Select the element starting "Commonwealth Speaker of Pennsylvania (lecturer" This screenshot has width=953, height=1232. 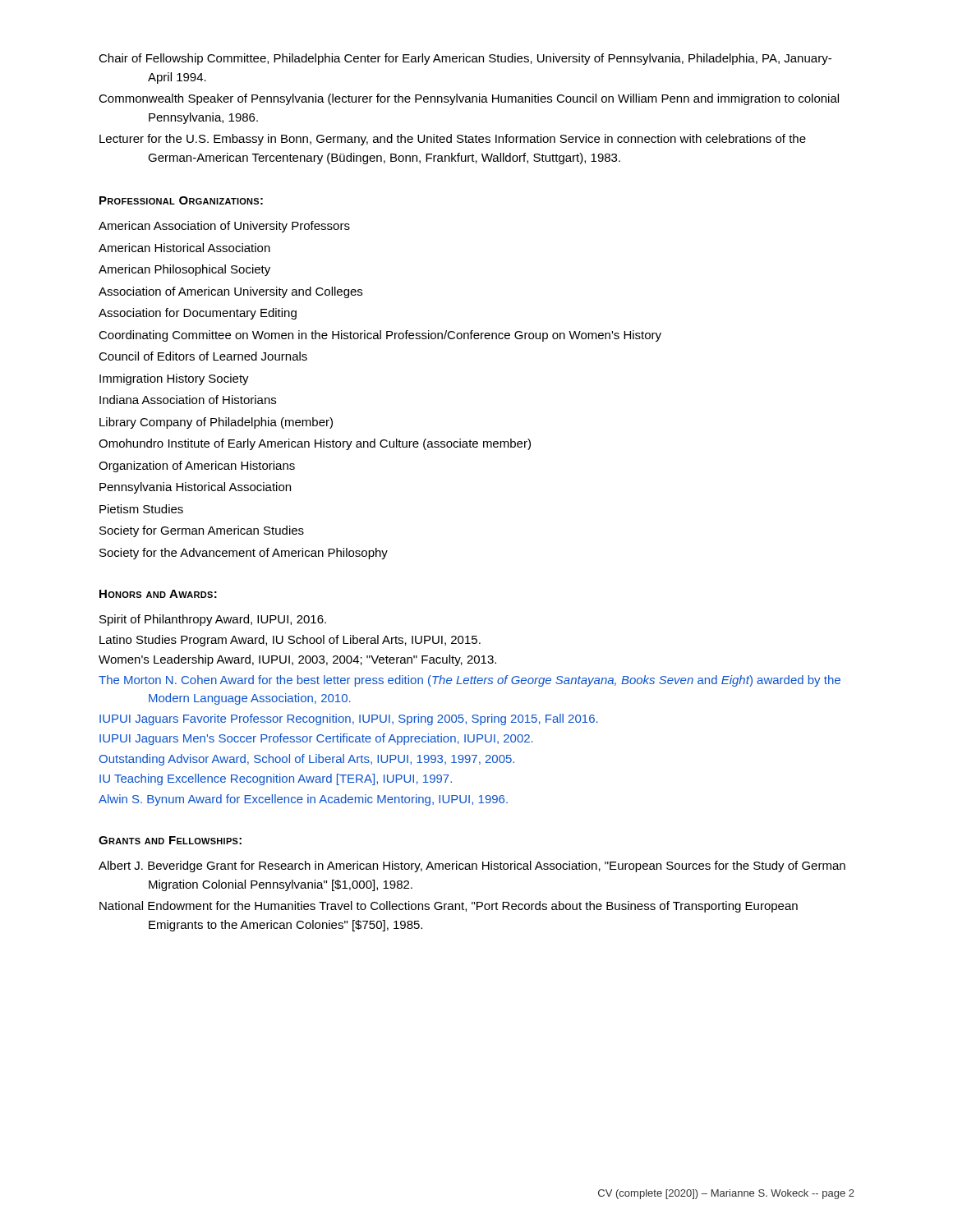pos(469,107)
